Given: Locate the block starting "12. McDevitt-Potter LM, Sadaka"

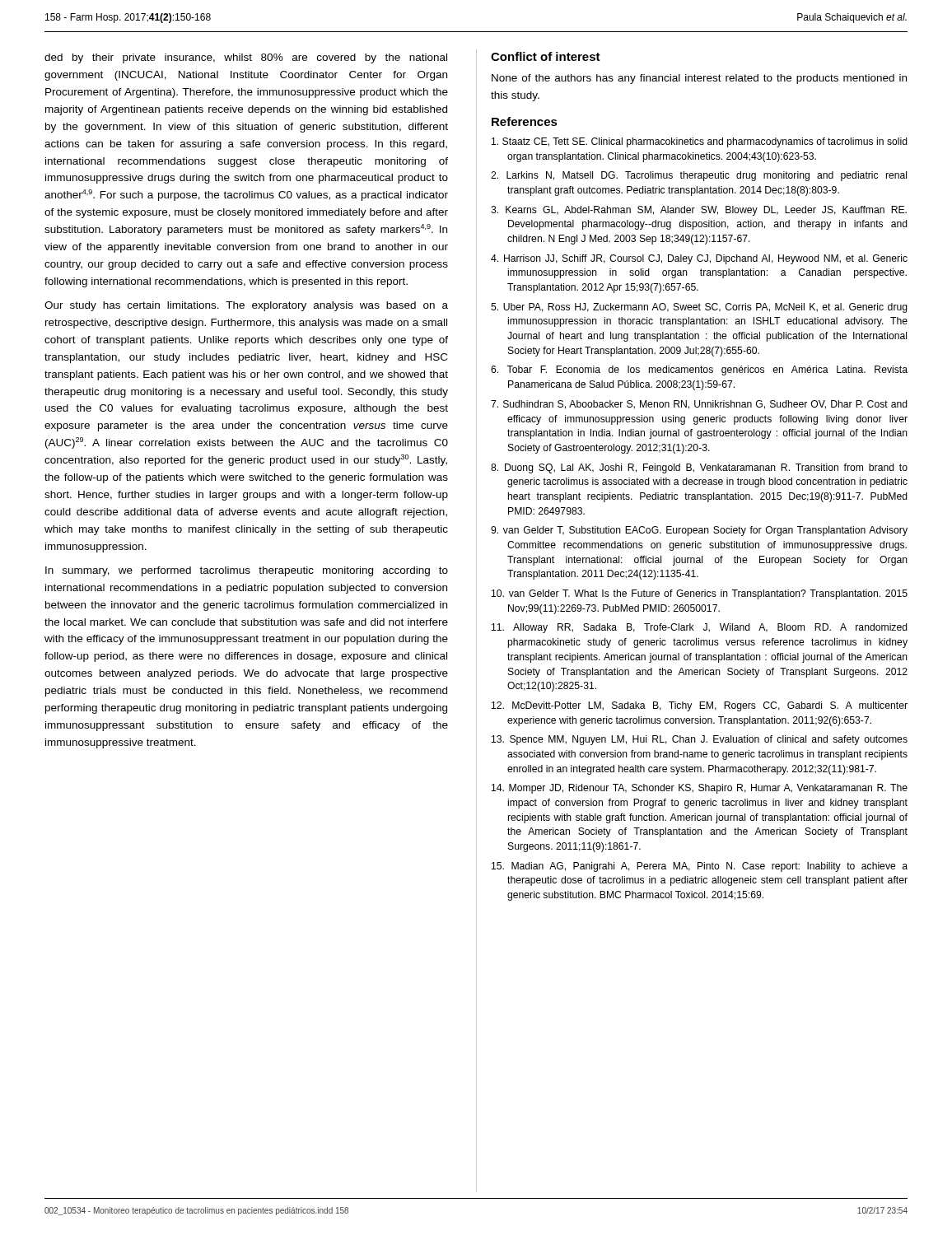Looking at the screenshot, I should pyautogui.click(x=699, y=713).
